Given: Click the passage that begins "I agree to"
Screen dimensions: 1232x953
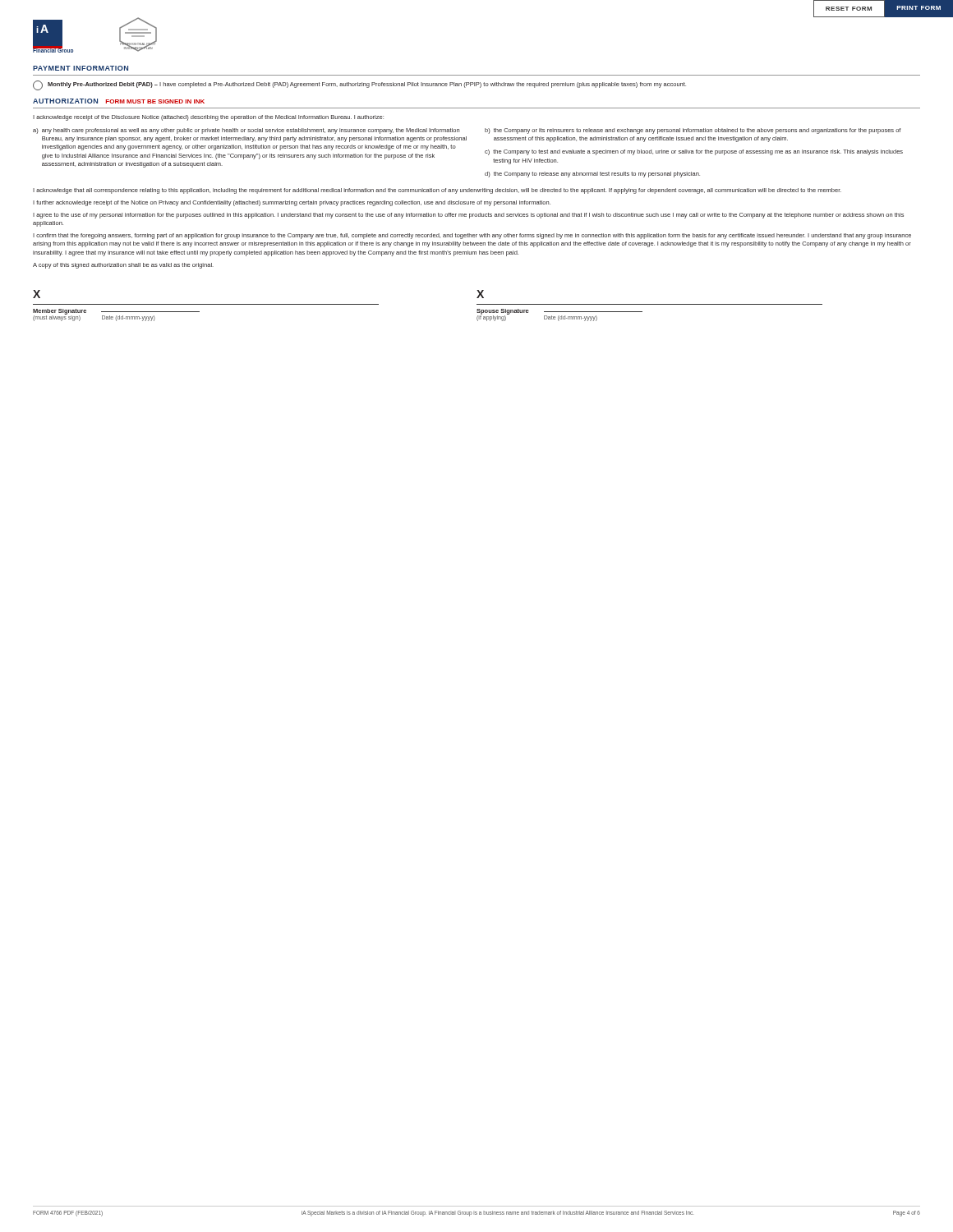Looking at the screenshot, I should coord(468,219).
